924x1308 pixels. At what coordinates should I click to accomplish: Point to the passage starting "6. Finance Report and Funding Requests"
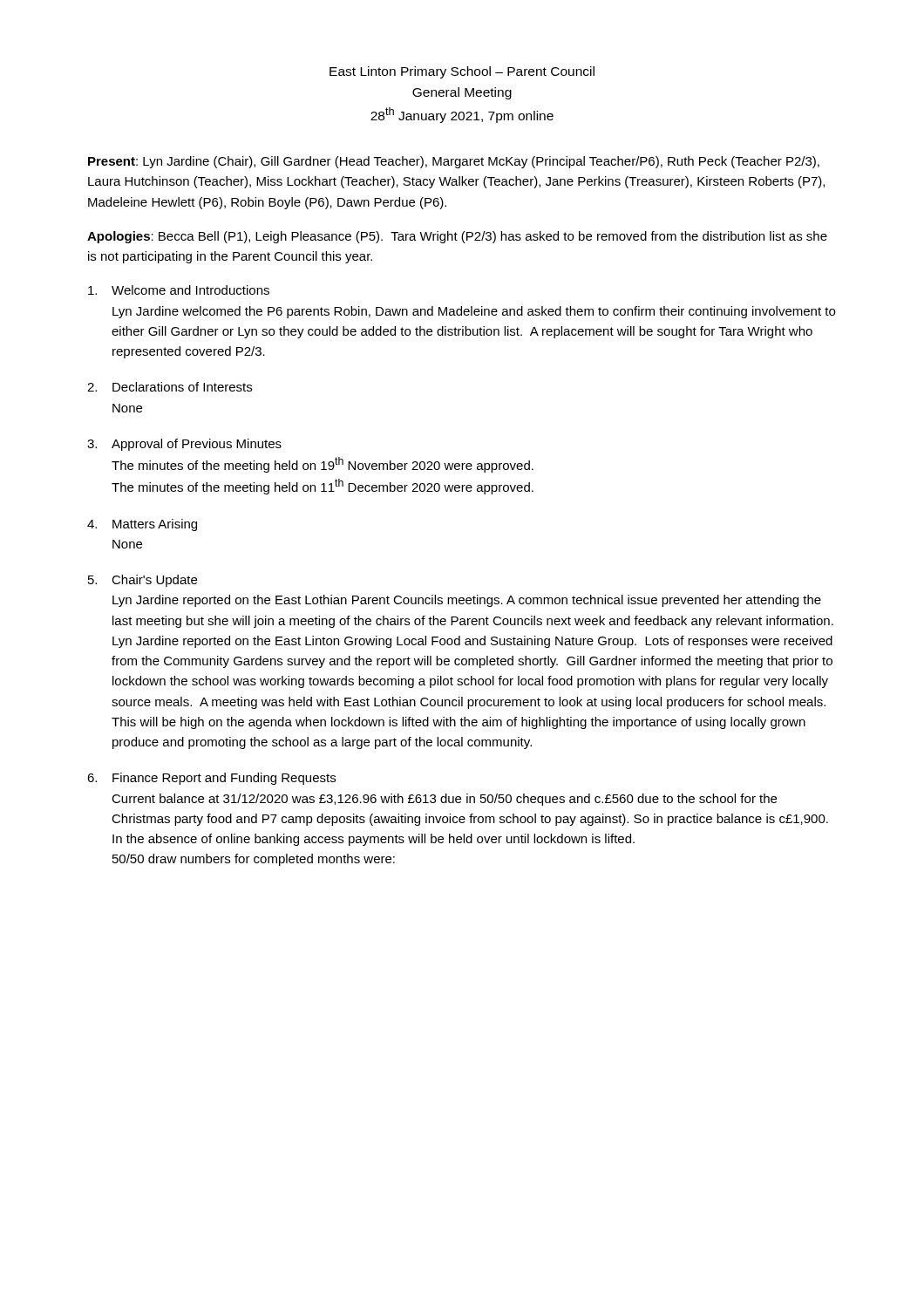[462, 818]
